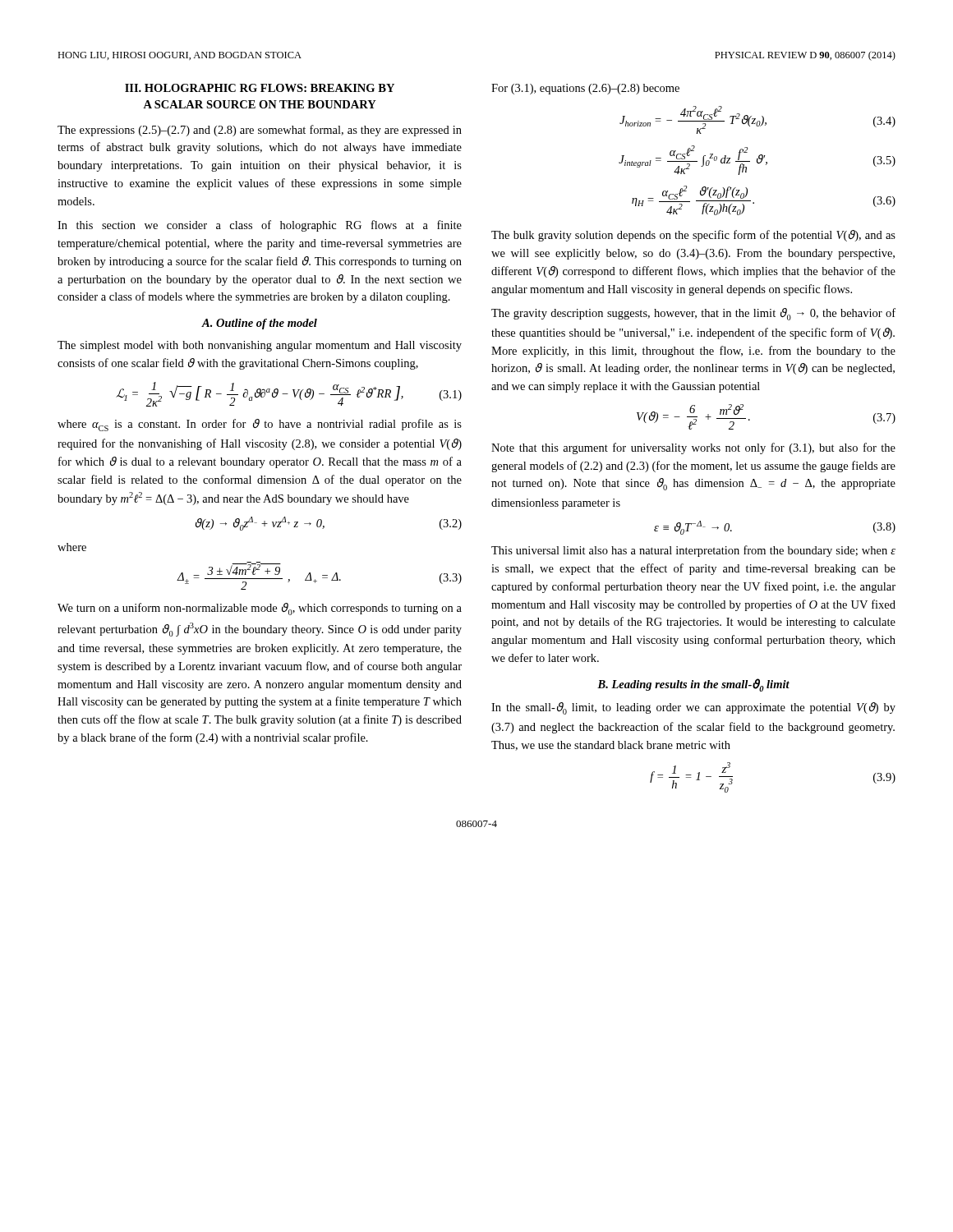This screenshot has width=953, height=1232.
Task: Find the block starting "ℒ1 = 1 2κ2 √−g [ R"
Action: tap(289, 394)
